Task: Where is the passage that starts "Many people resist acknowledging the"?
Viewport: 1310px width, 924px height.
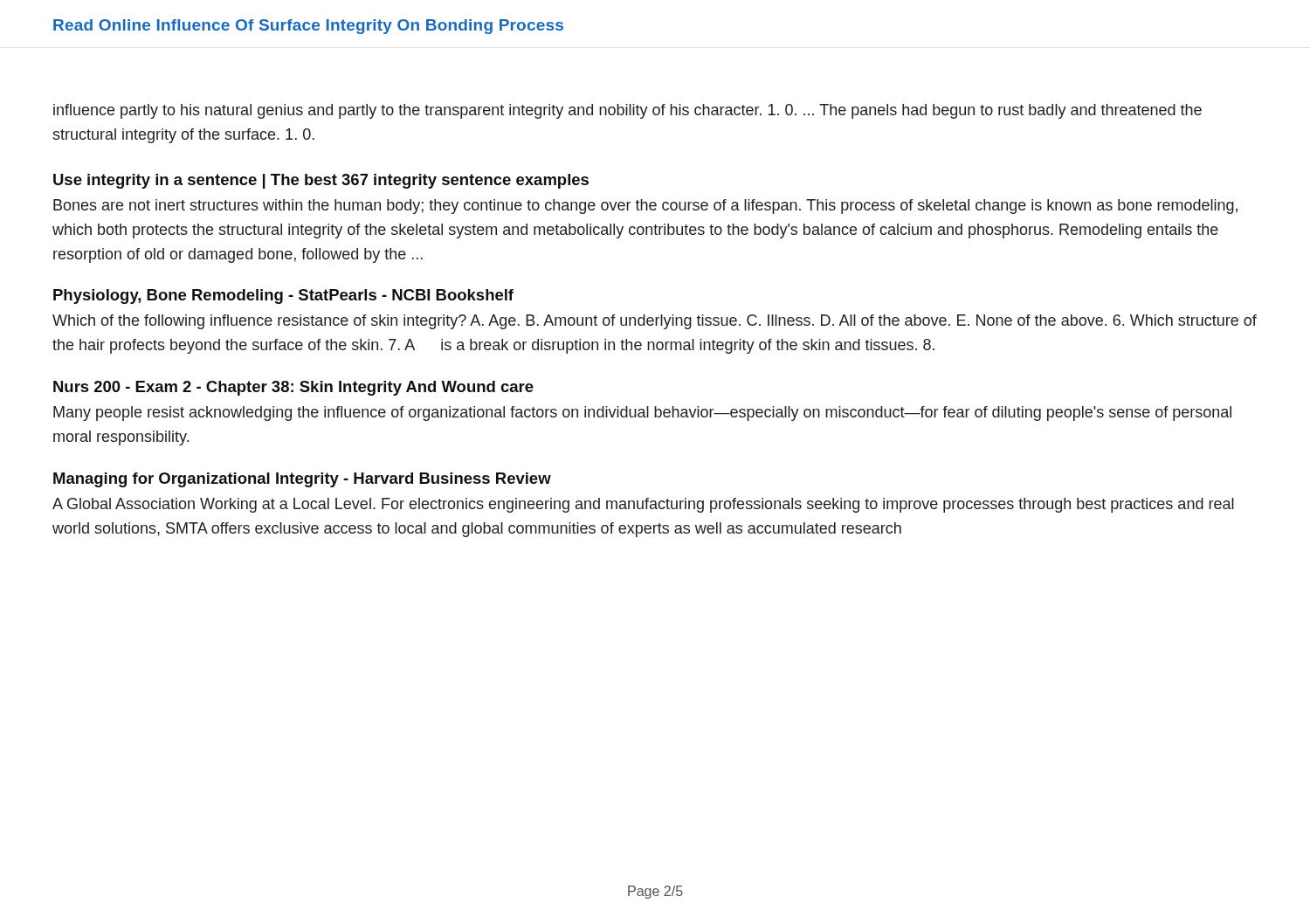Action: point(642,425)
